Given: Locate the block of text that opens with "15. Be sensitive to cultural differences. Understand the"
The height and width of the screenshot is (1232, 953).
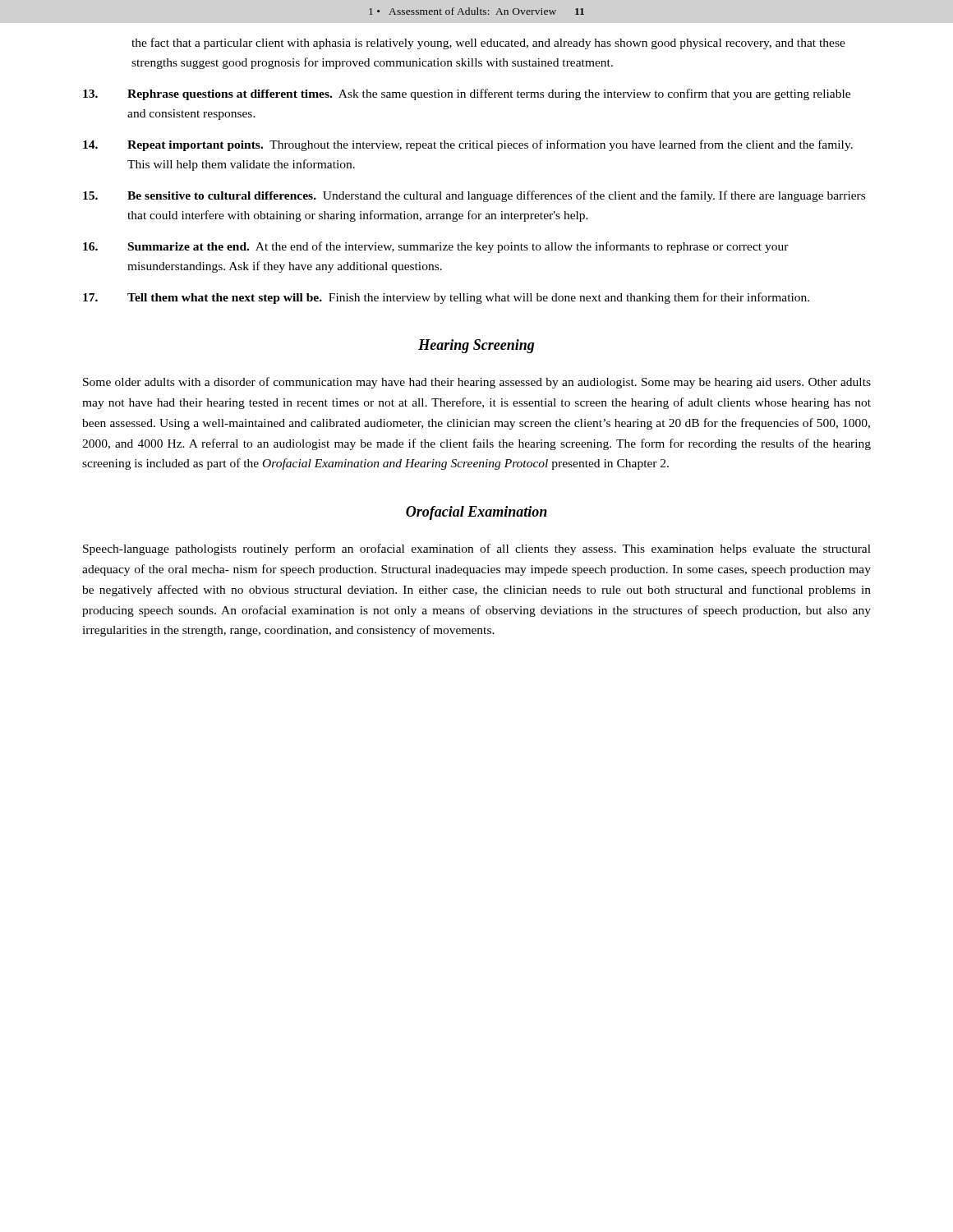Looking at the screenshot, I should click(476, 205).
